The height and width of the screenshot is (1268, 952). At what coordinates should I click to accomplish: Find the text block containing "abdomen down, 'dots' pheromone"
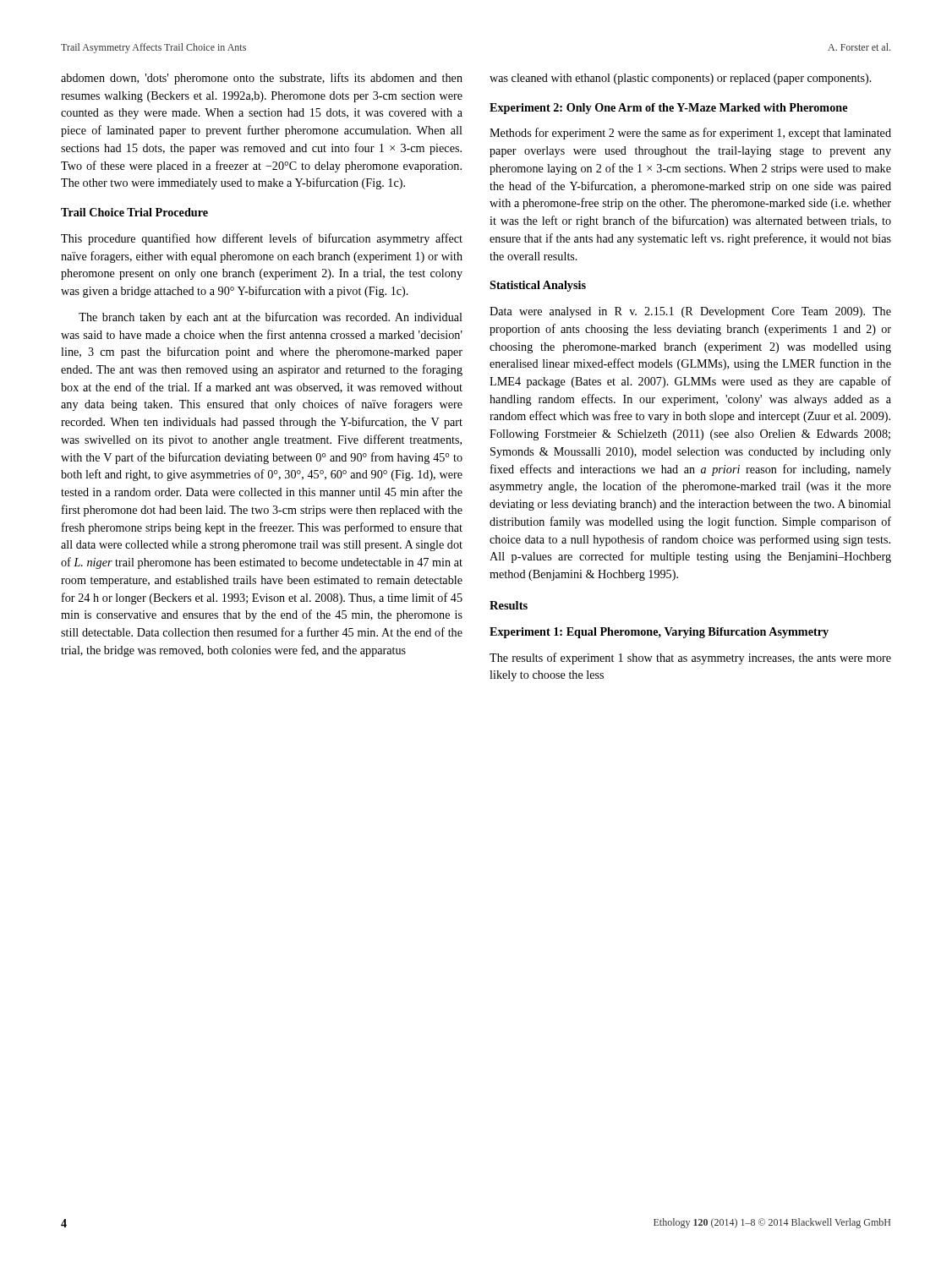(262, 131)
